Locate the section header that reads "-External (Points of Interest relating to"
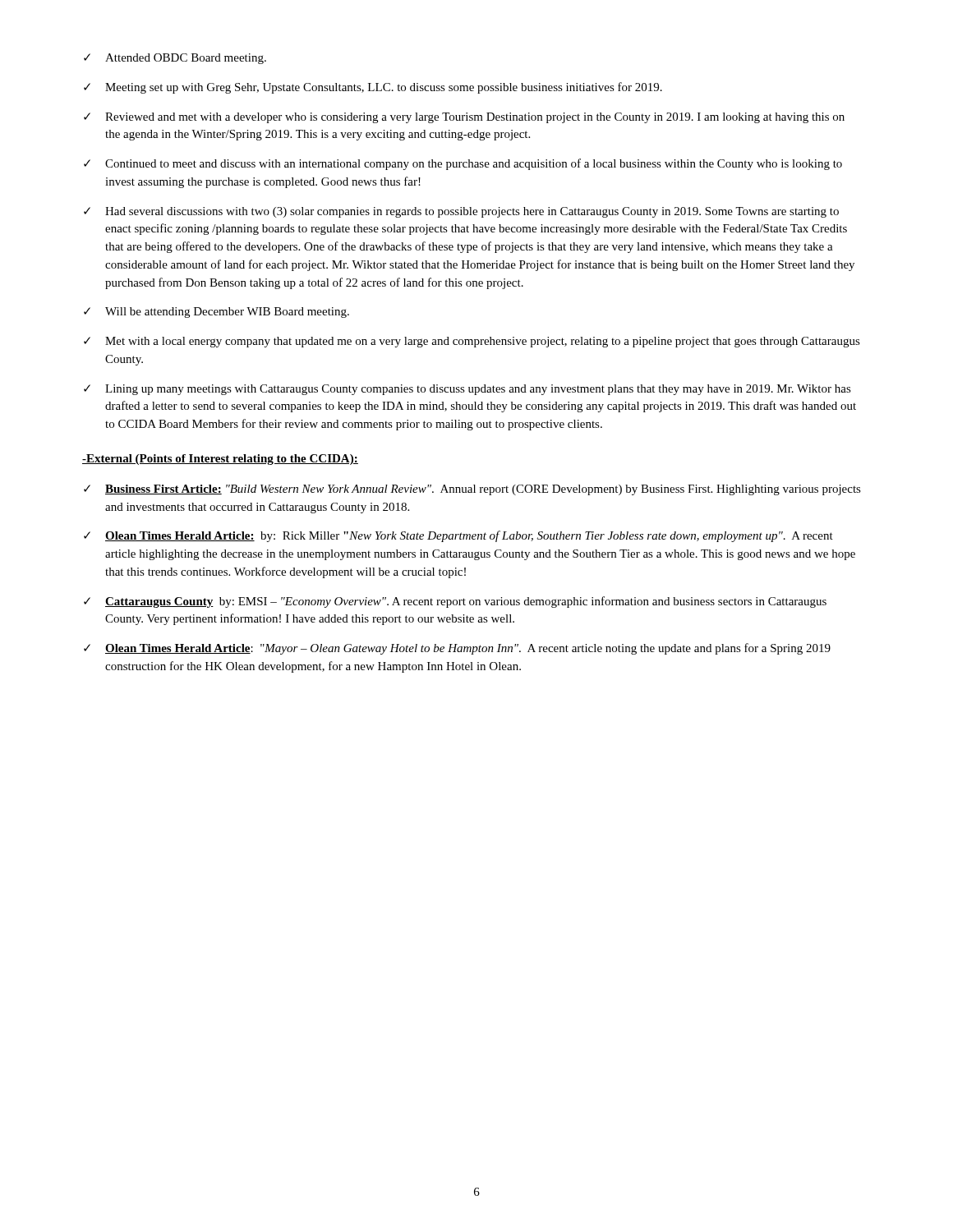 tap(220, 458)
